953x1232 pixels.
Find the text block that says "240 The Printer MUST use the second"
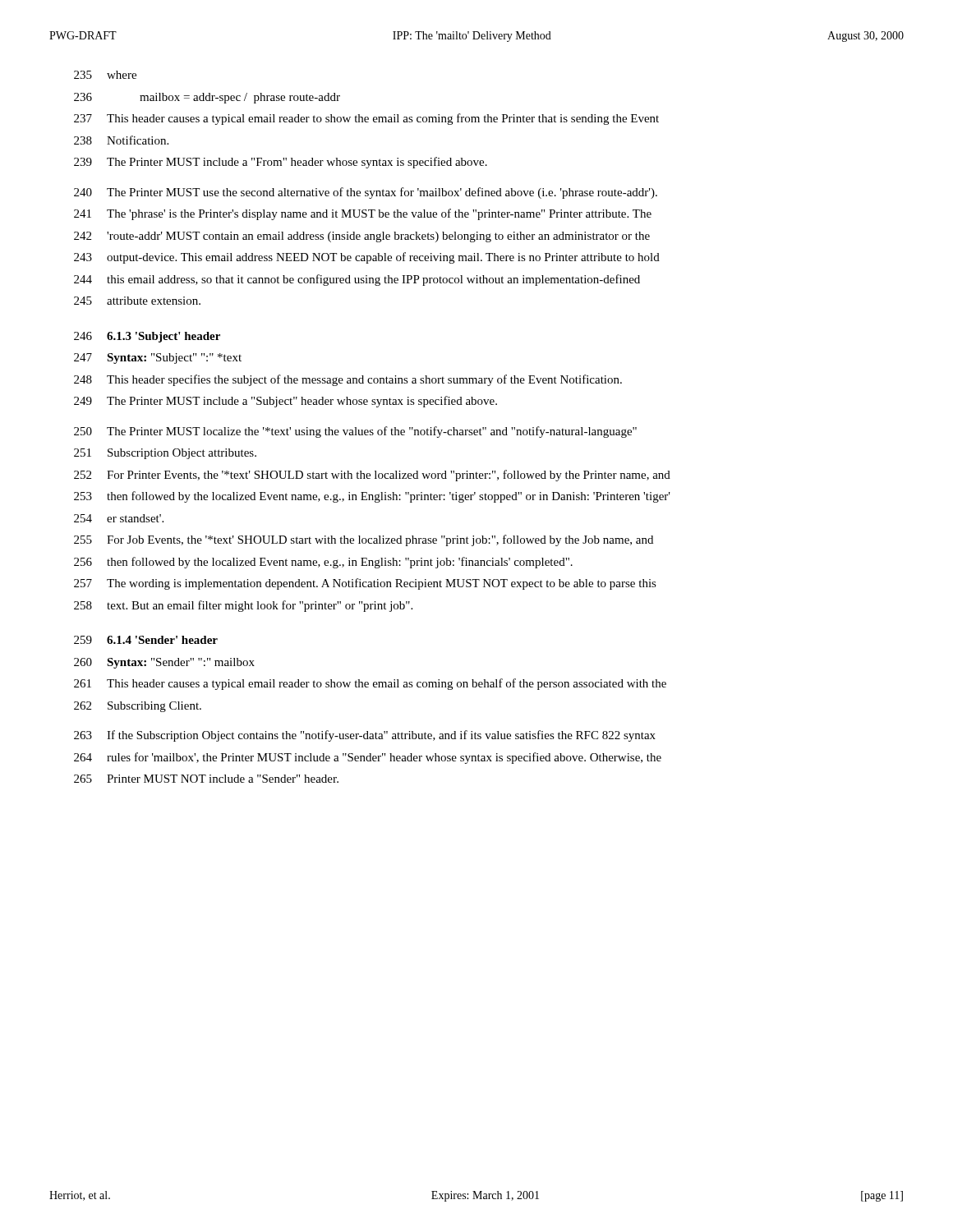click(476, 246)
